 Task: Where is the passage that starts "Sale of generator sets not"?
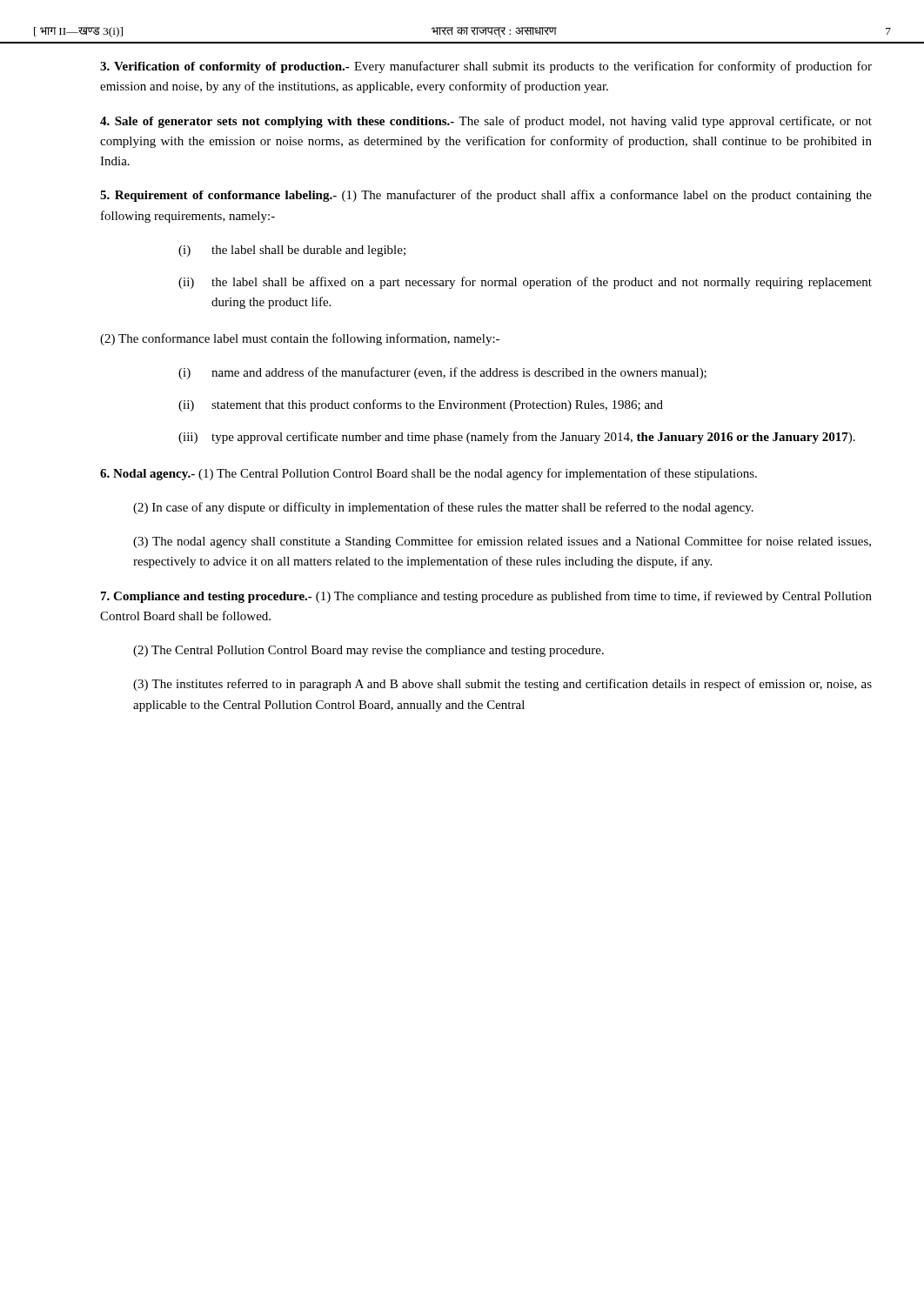pos(486,141)
